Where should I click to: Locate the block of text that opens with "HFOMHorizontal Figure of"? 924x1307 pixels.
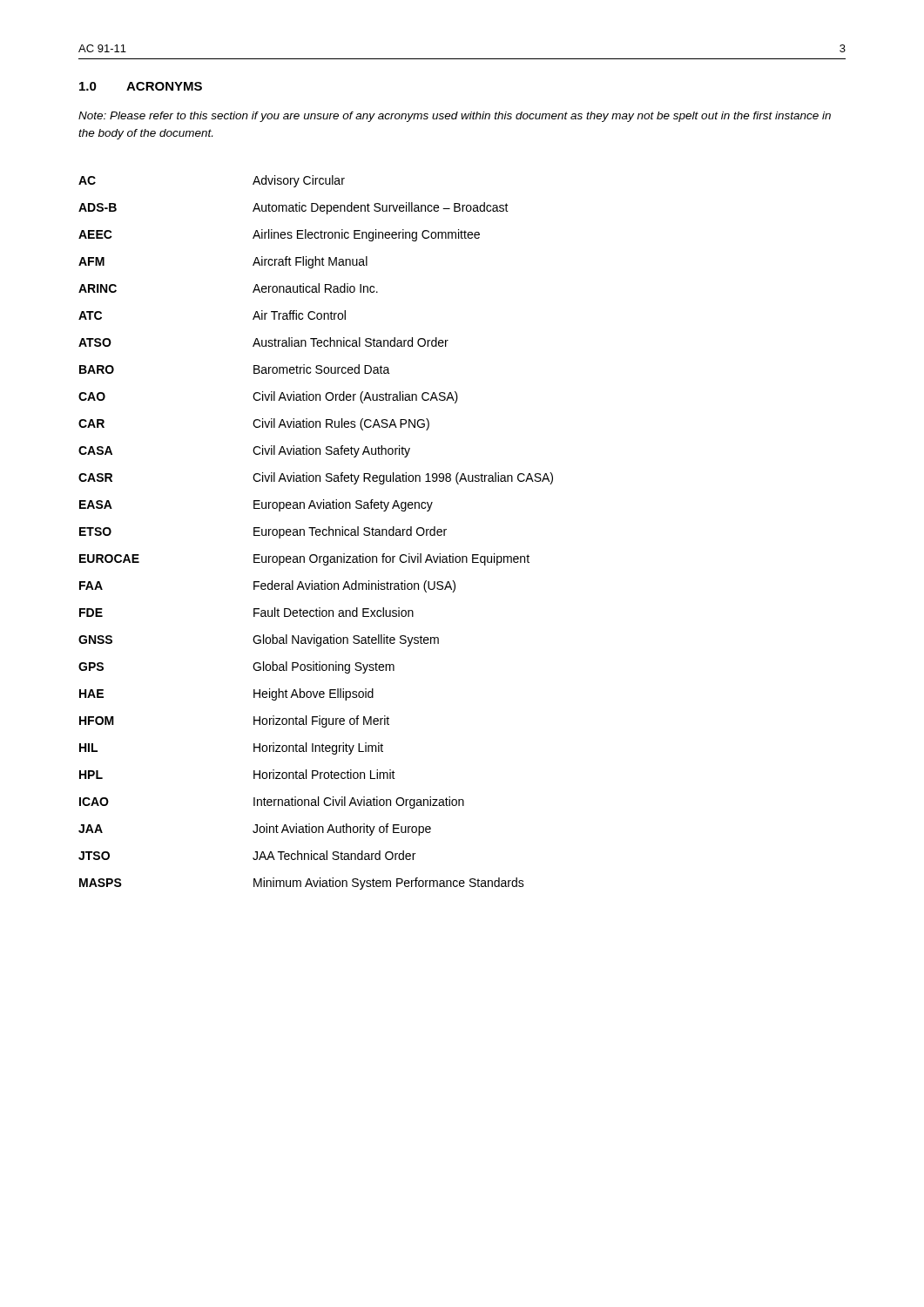point(97,721)
